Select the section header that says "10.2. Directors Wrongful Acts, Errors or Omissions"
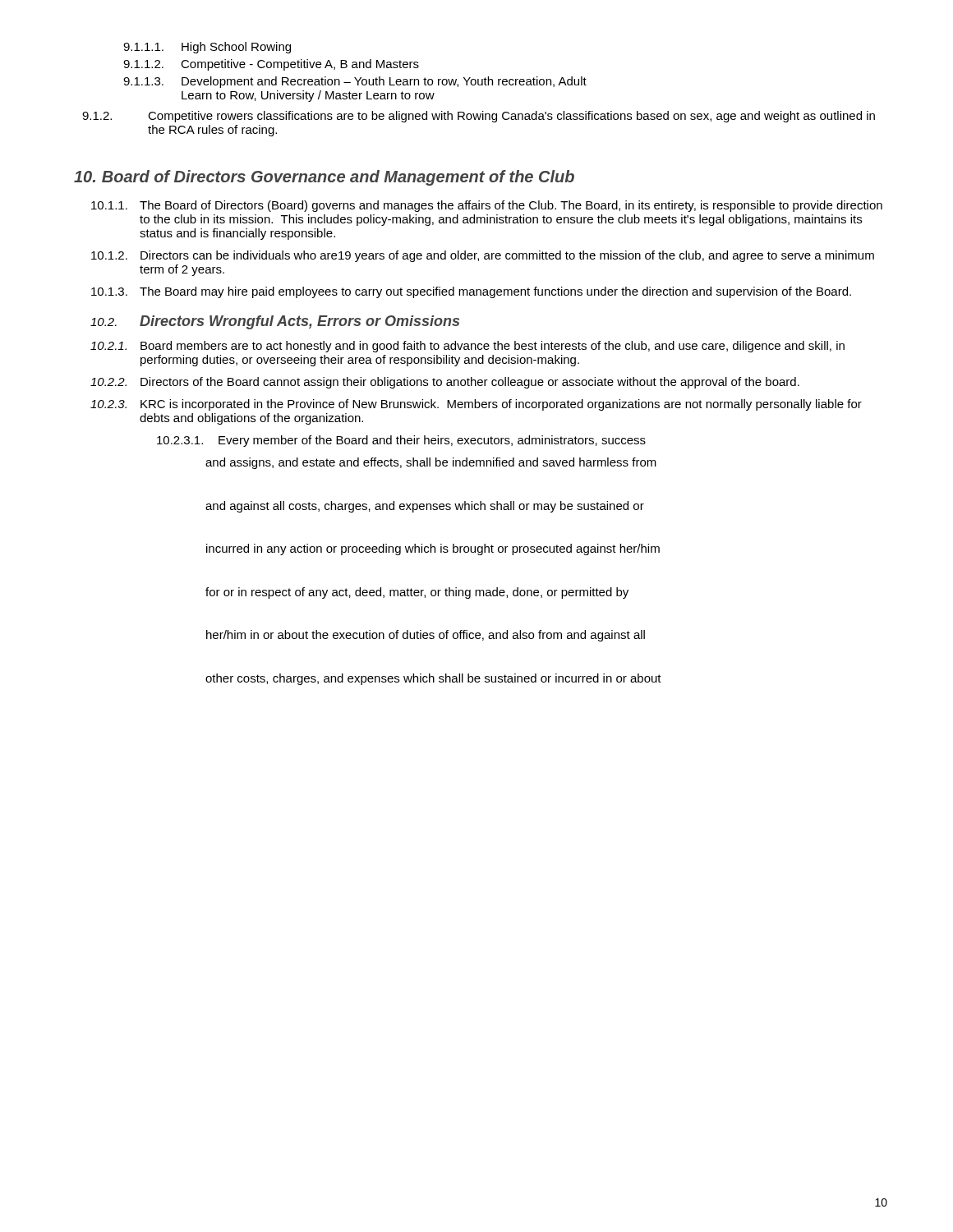Screen dimensions: 1232x953 (267, 322)
